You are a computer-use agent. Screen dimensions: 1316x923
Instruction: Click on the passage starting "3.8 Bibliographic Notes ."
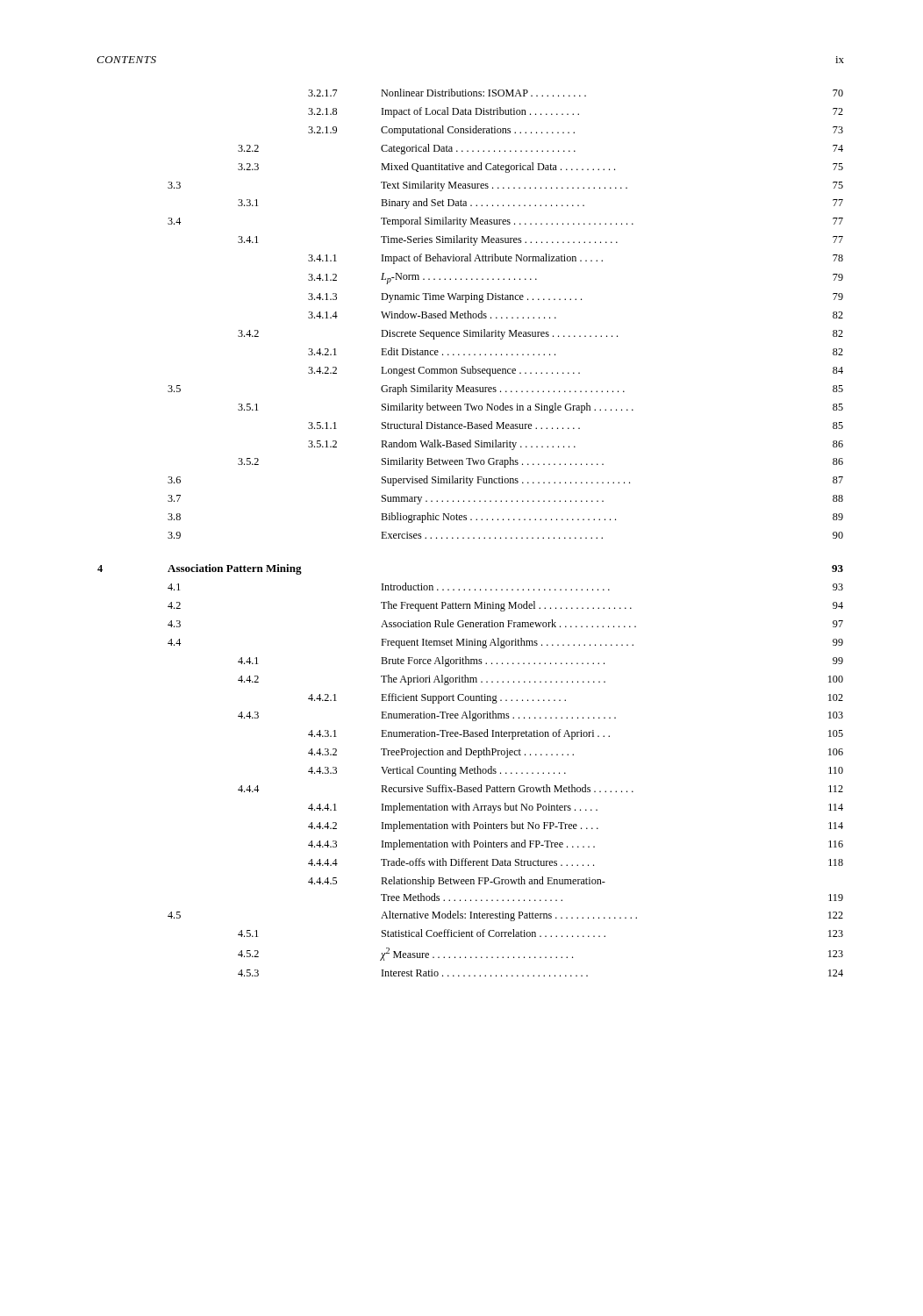click(x=470, y=517)
